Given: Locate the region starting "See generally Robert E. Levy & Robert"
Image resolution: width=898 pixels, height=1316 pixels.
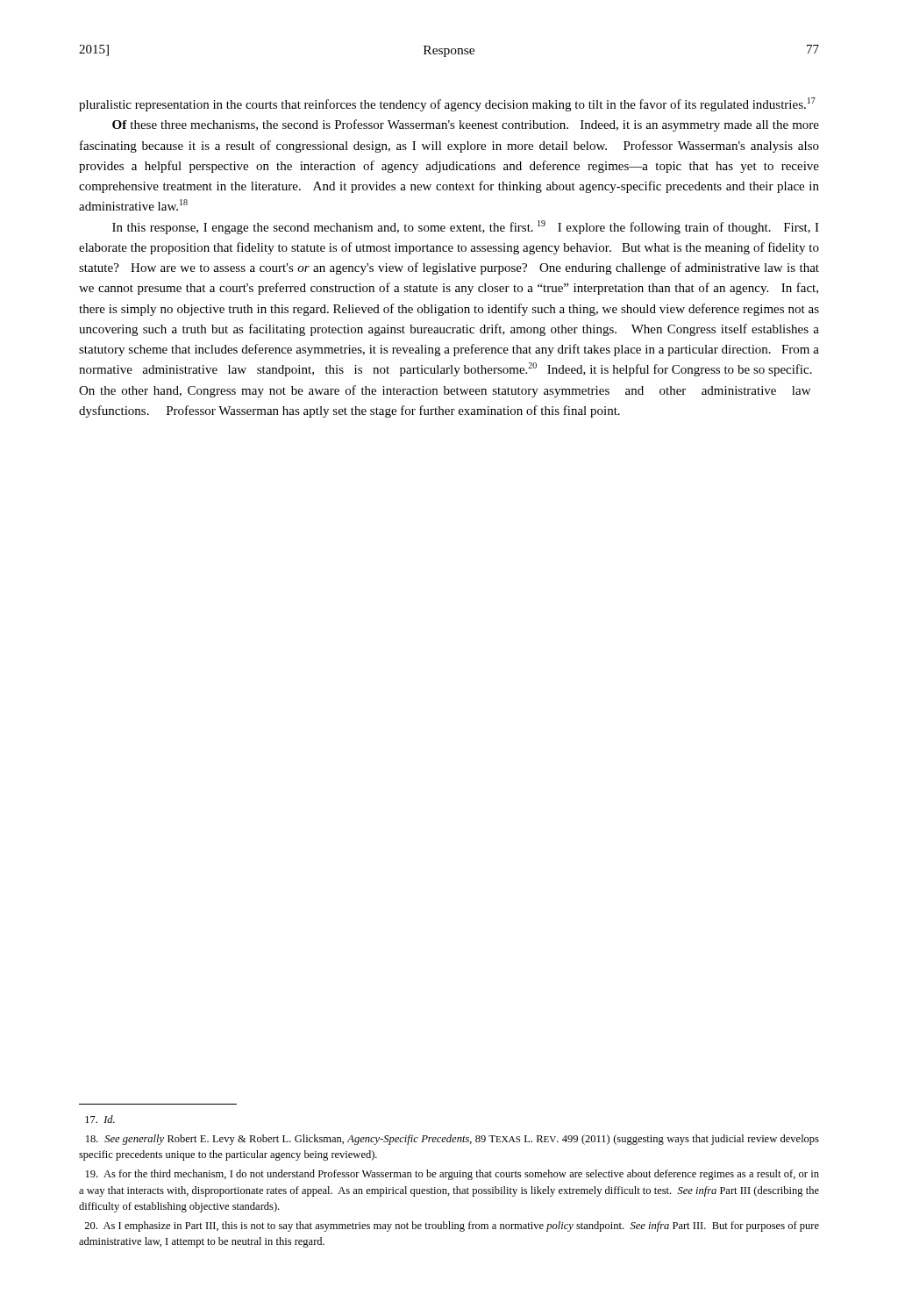Looking at the screenshot, I should coord(449,1147).
